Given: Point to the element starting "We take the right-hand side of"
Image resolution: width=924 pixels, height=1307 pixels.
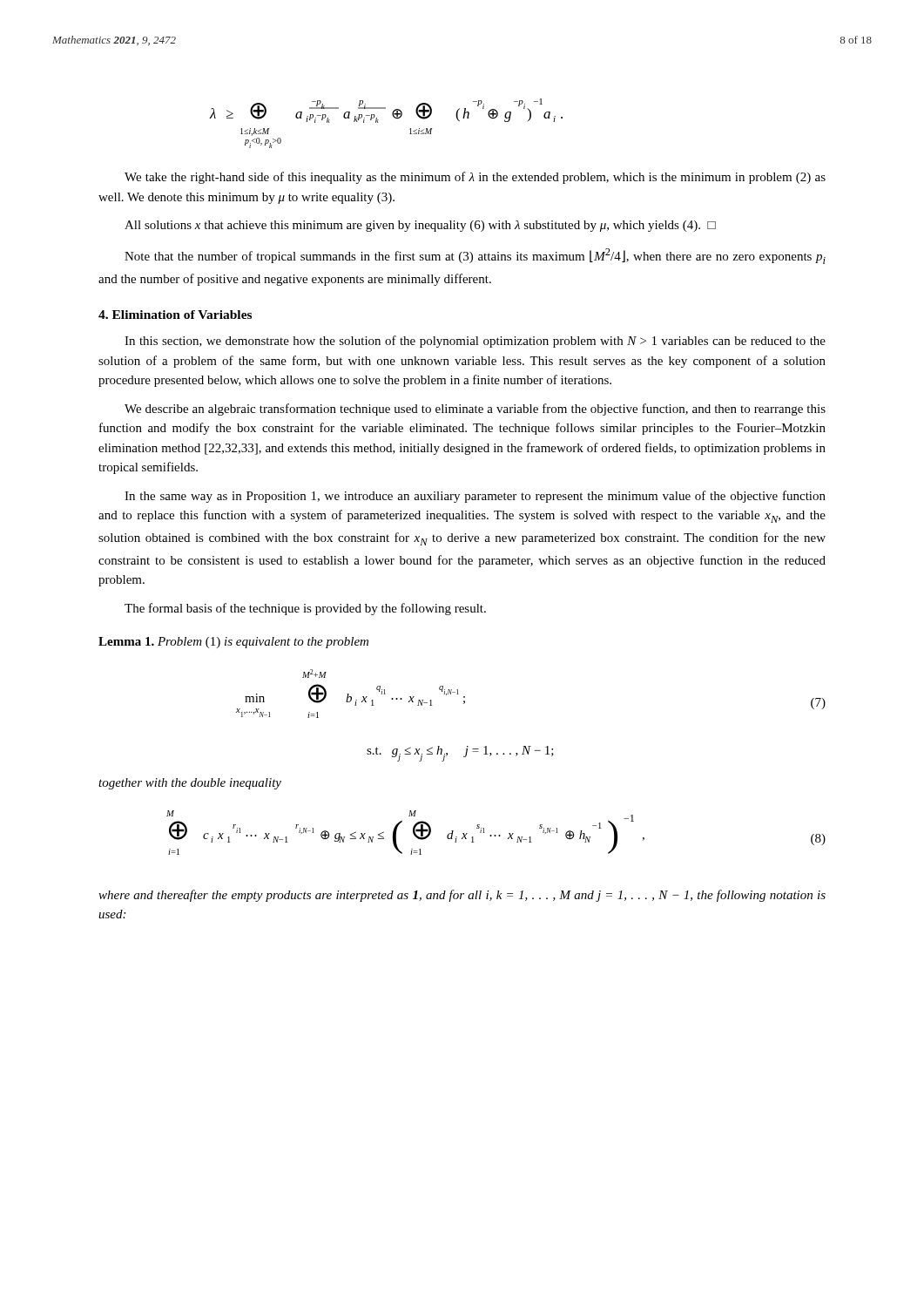Looking at the screenshot, I should (462, 187).
